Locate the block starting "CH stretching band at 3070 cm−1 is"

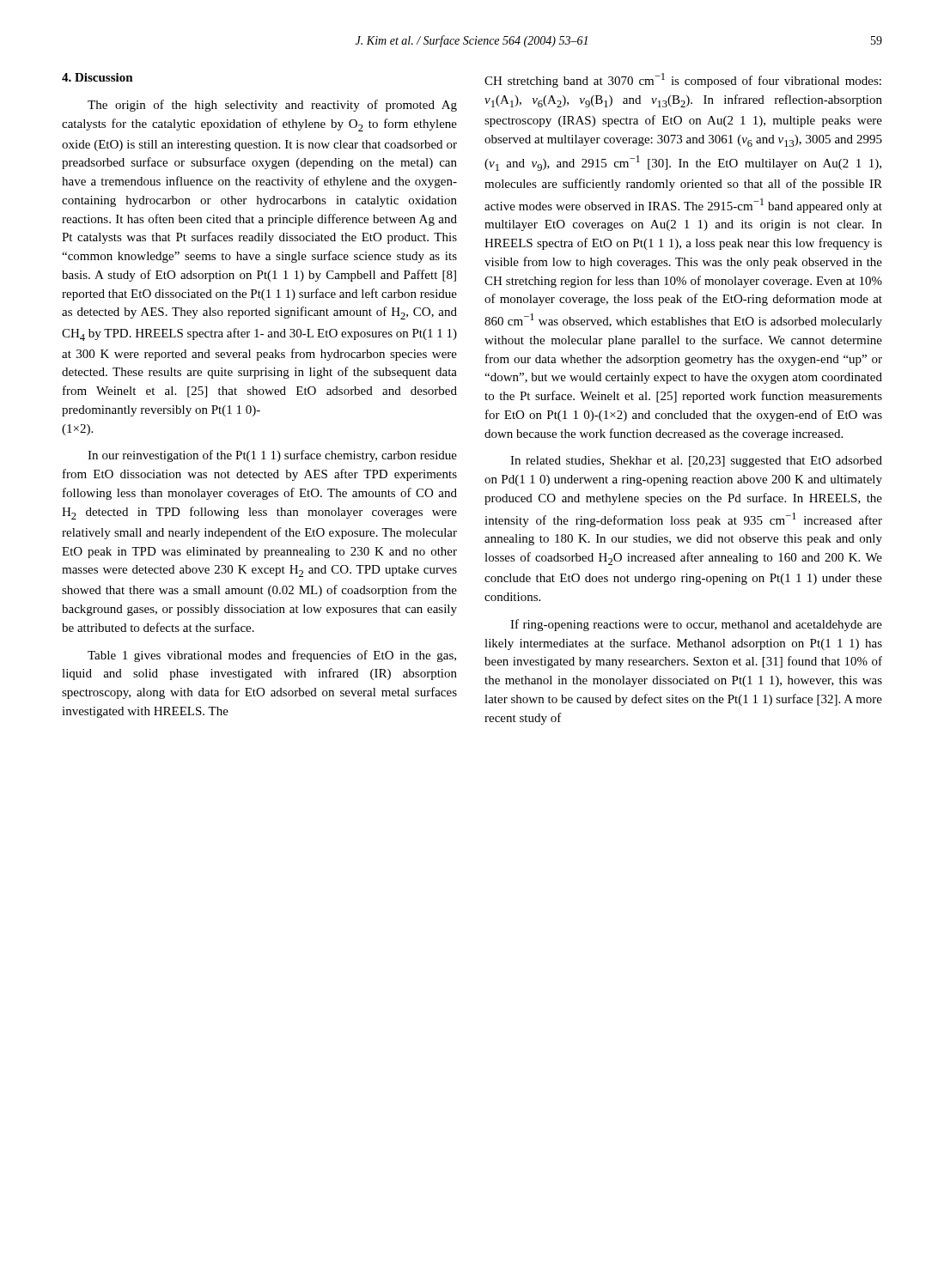coord(683,398)
